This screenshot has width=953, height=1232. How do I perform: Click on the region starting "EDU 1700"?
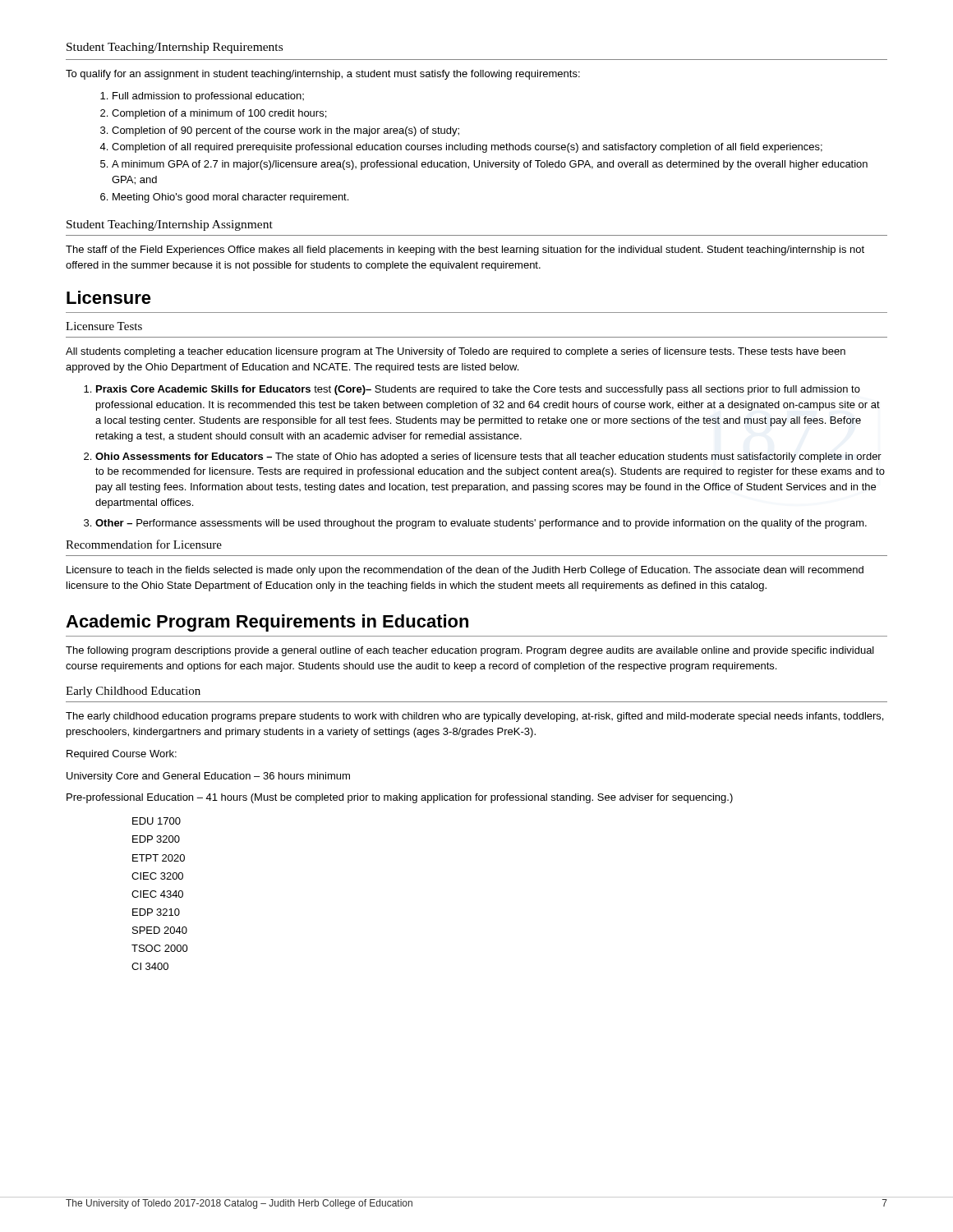pyautogui.click(x=156, y=821)
